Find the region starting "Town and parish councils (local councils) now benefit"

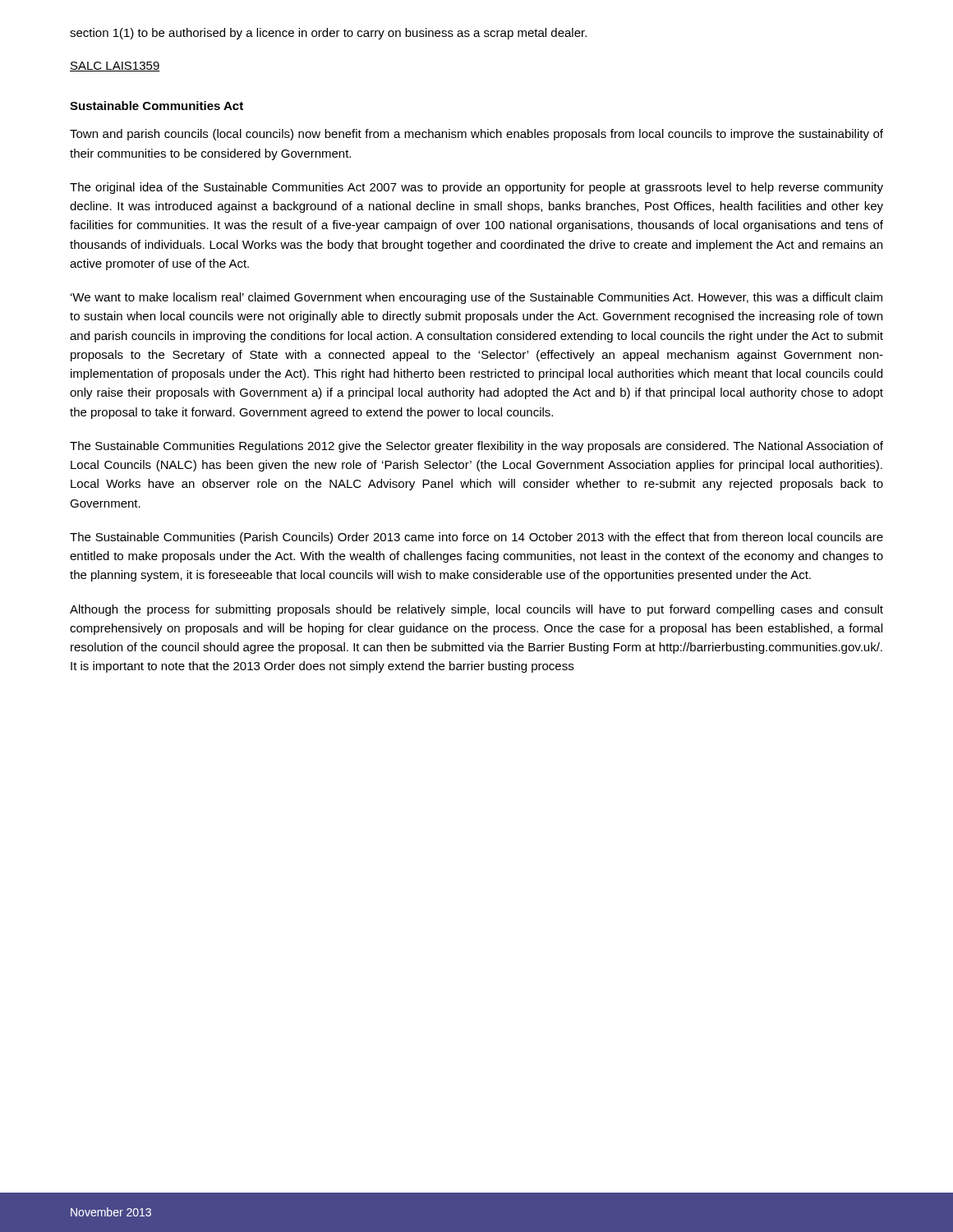476,143
